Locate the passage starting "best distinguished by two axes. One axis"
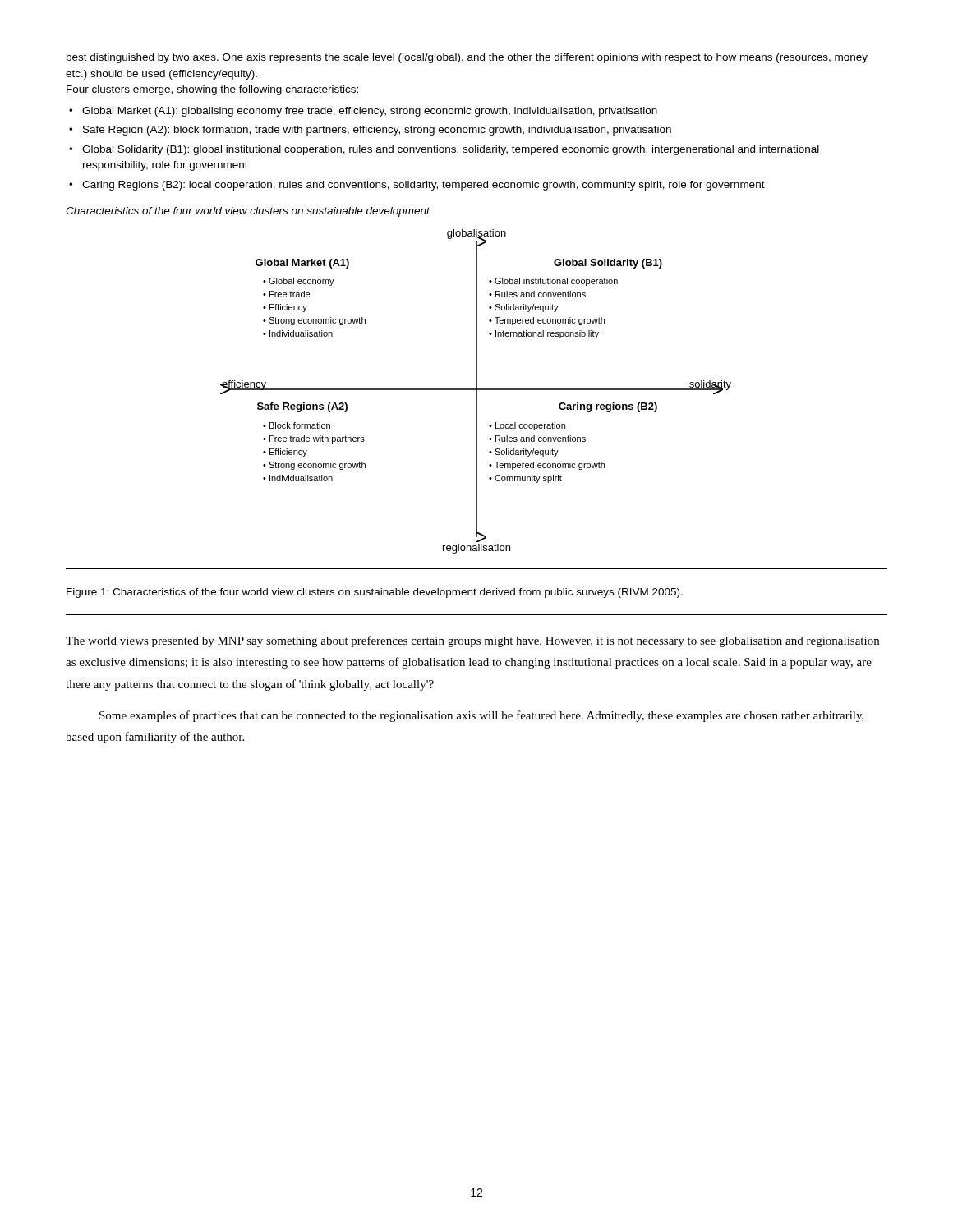953x1232 pixels. (467, 58)
